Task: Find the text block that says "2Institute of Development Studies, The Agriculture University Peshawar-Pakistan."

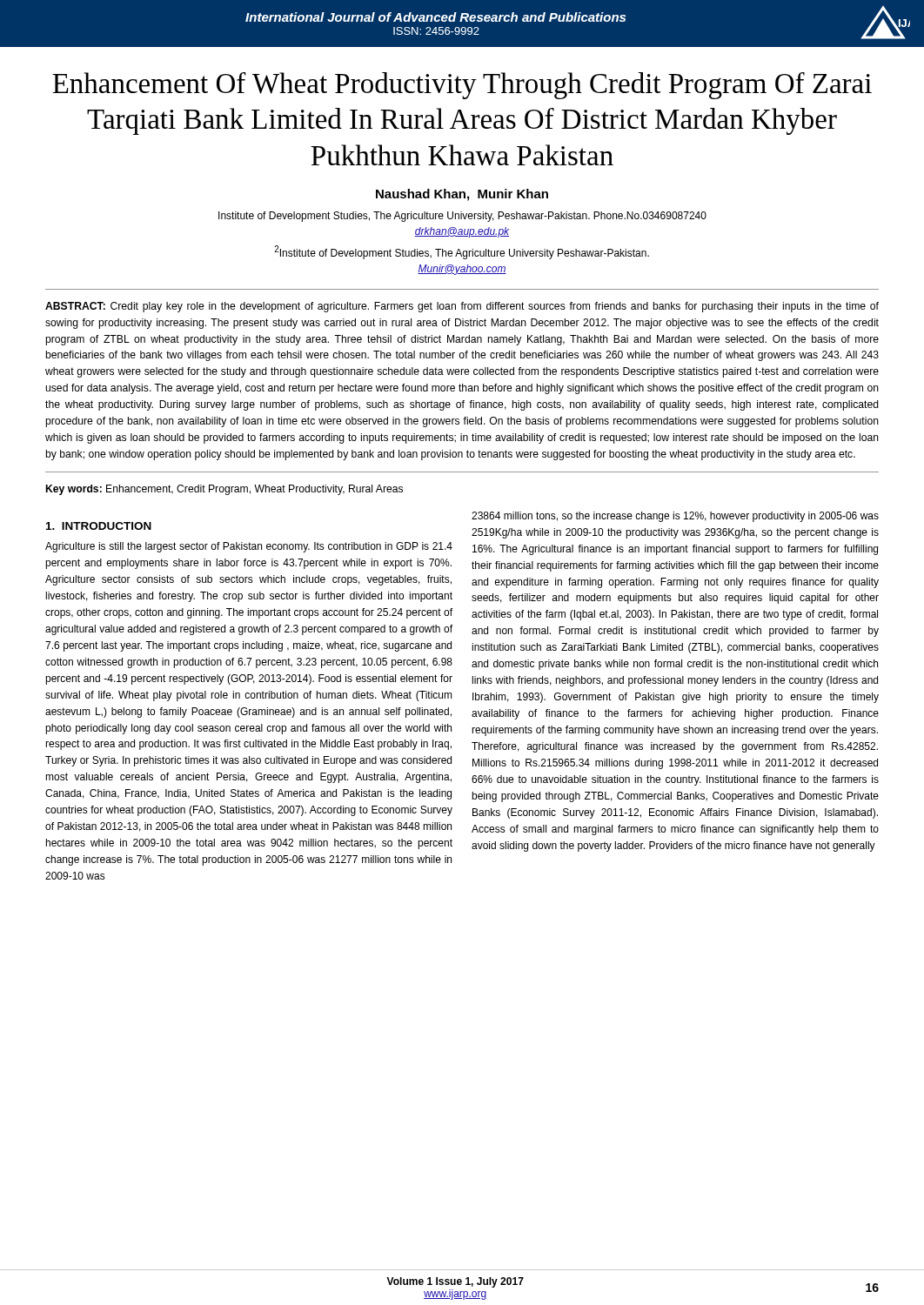Action: click(x=462, y=259)
